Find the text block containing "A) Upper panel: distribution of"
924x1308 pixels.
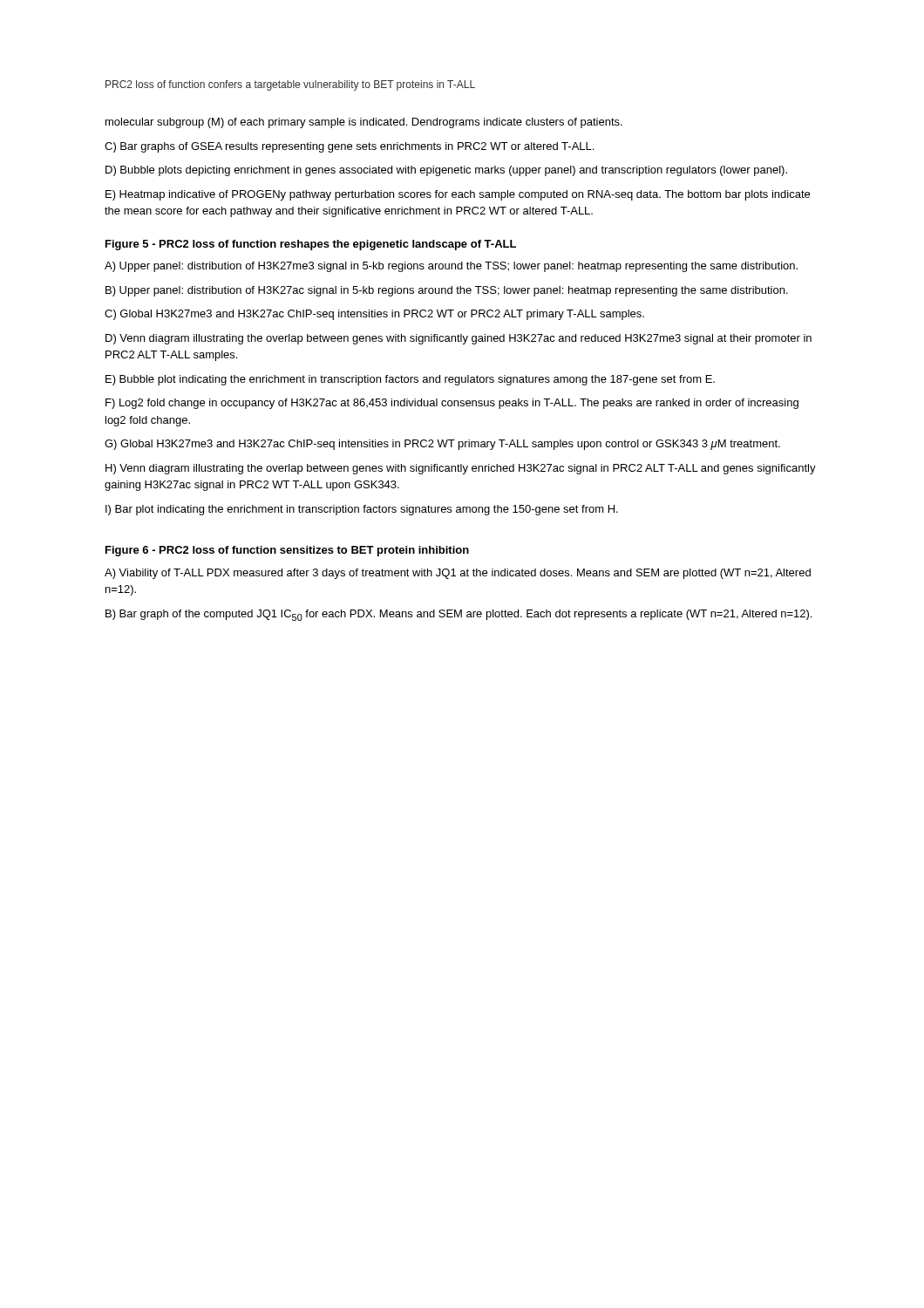click(452, 266)
